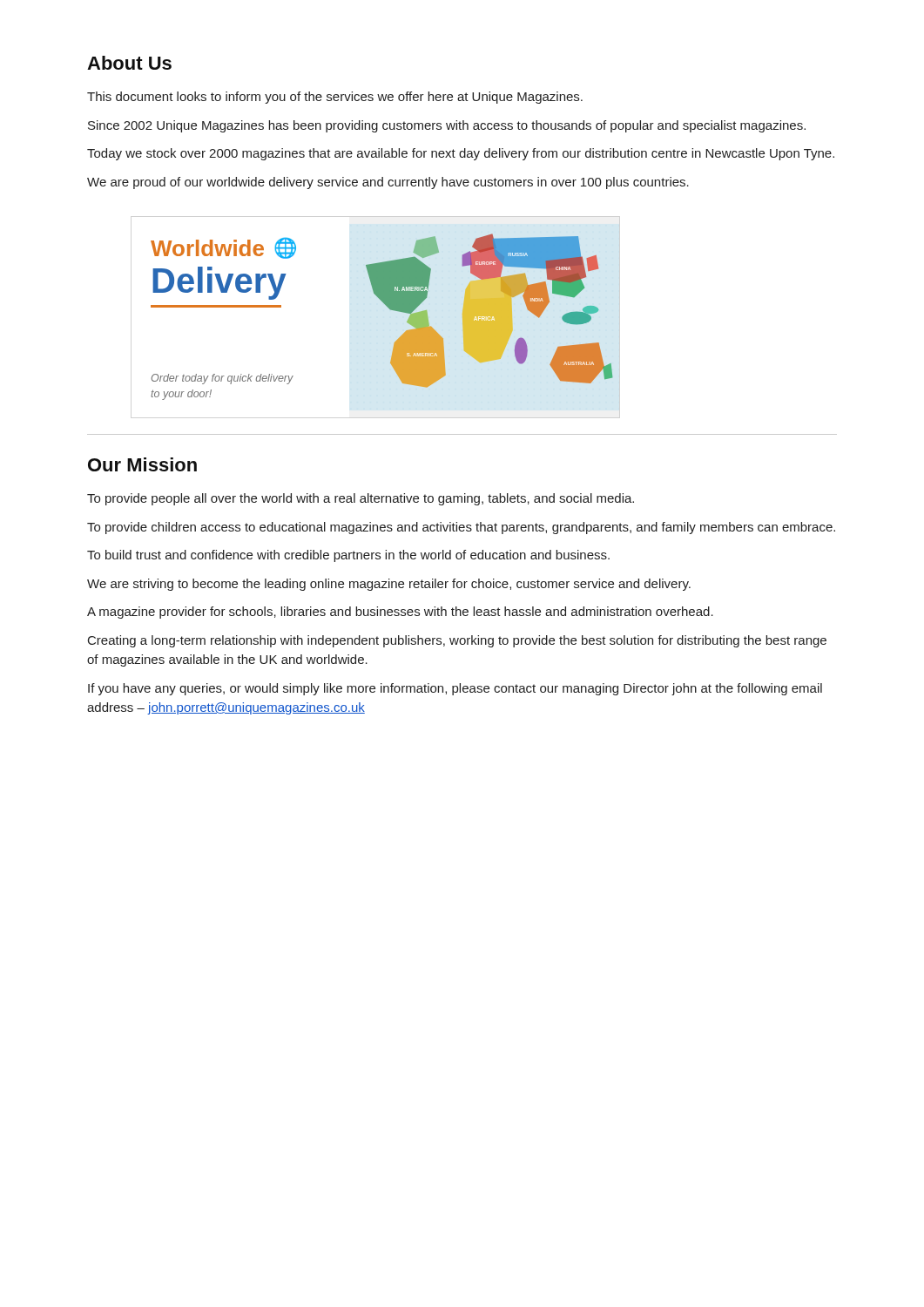Locate the text block starting "Since 2002 Unique"

coord(447,125)
